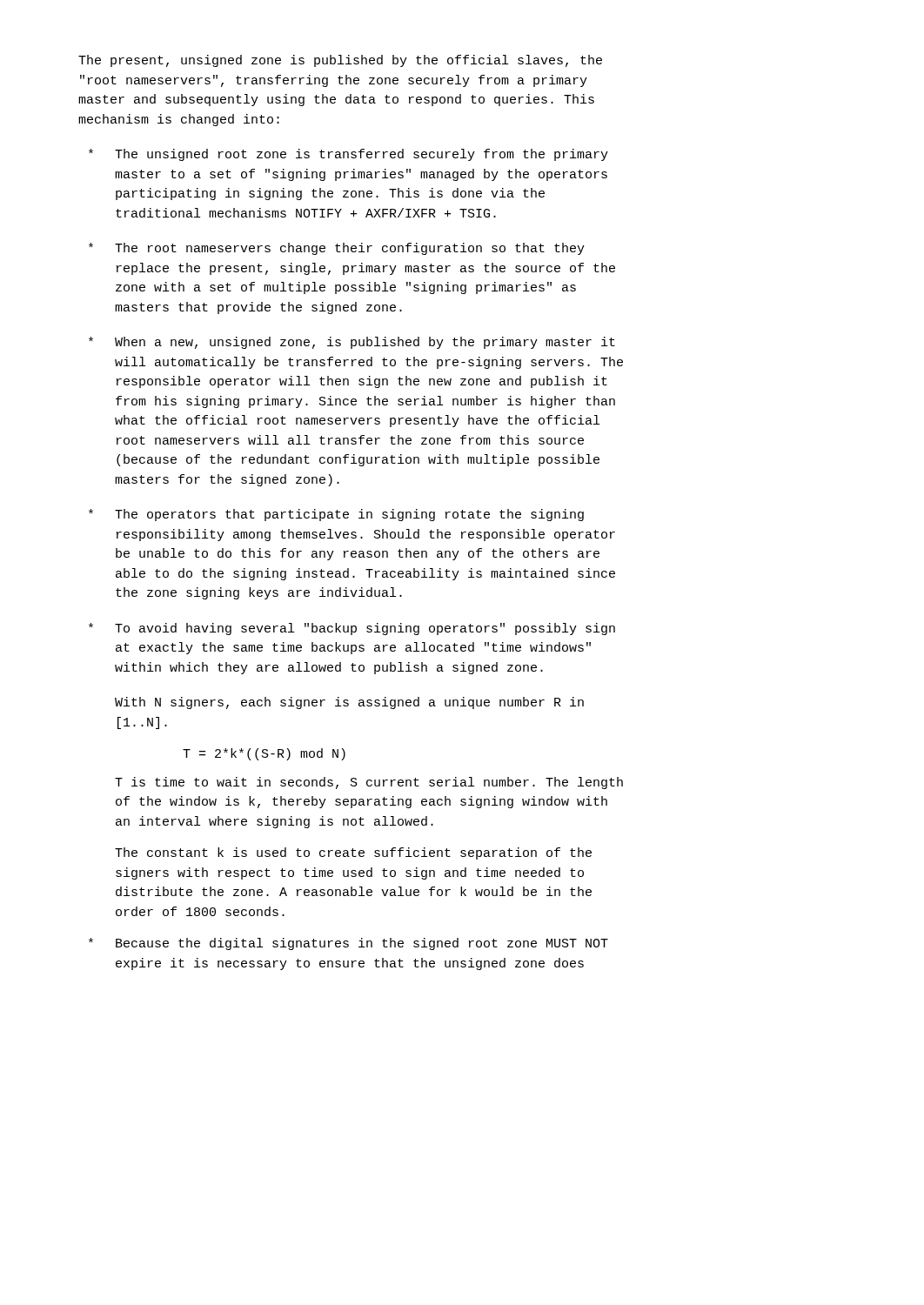This screenshot has width=924, height=1305.
Task: Find the list item with the text "* When a new, unsigned zone, is"
Action: 471,412
